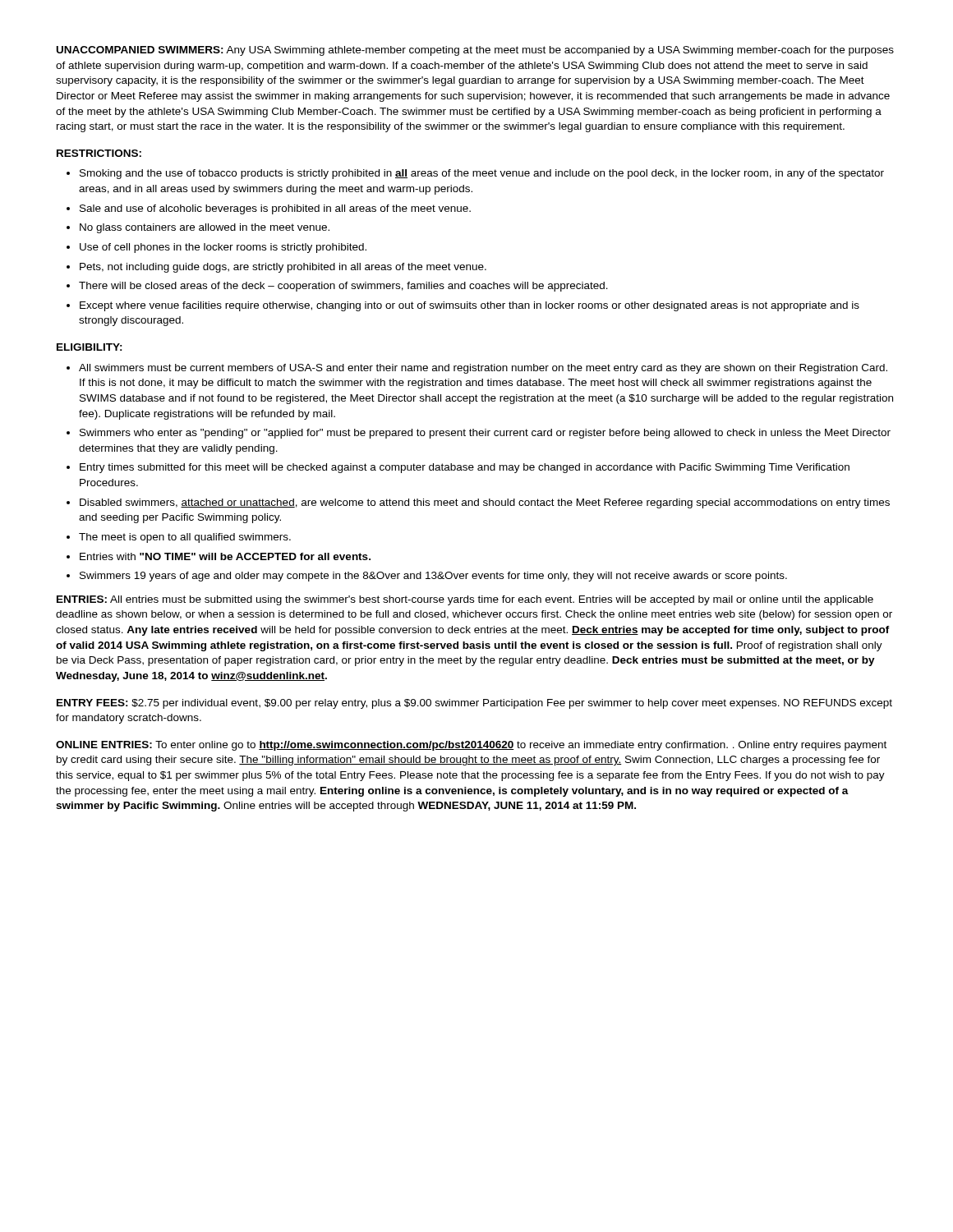Viewport: 953px width, 1232px height.
Task: Click on the text block with the text "ENTRIES: All entries must be"
Action: coord(474,637)
